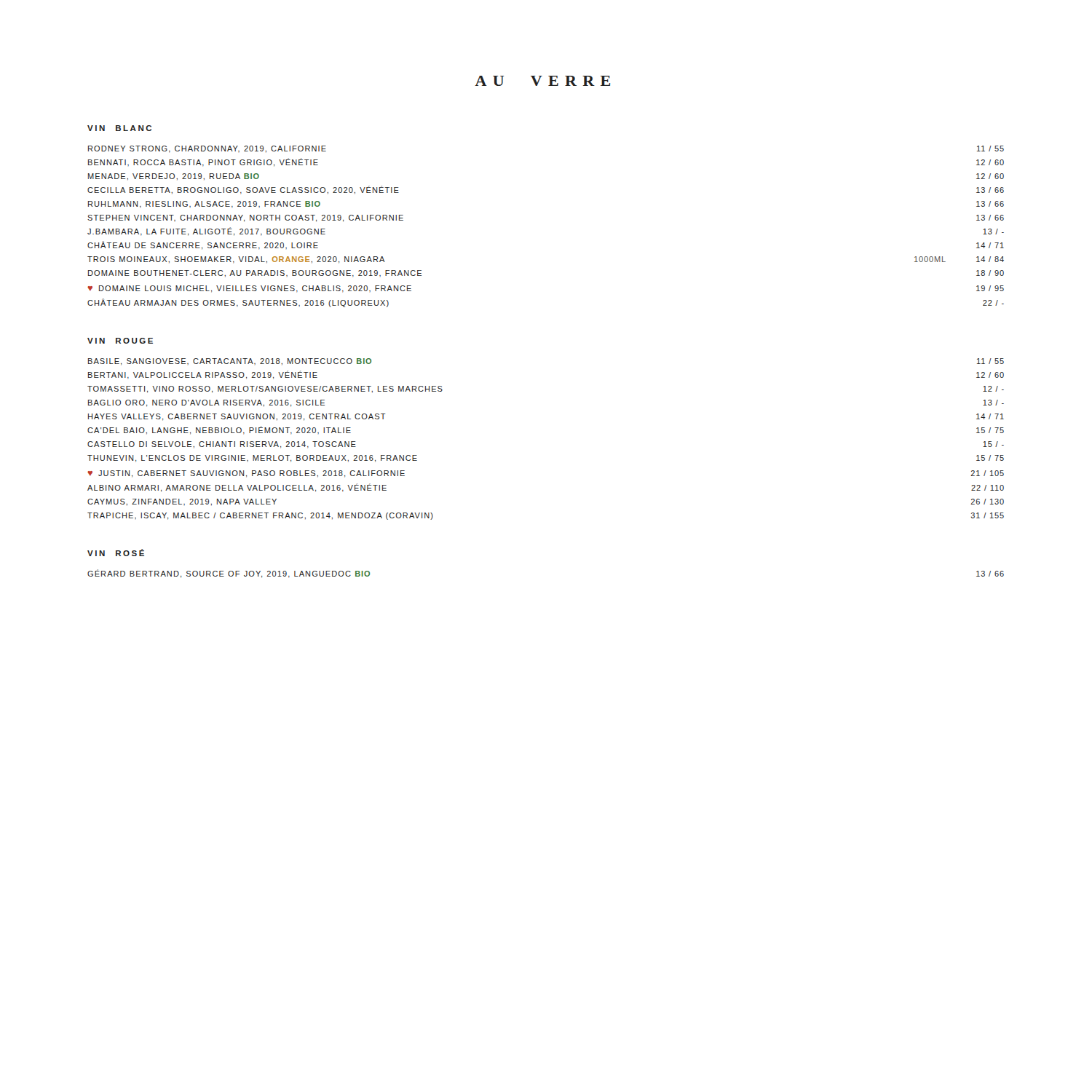The width and height of the screenshot is (1092, 1092).
Task: Click on the list item that says "CHÂTEAU ARMAJAN DES ORMES, SAUTERNES, 2016 (LIQUOREUX)"
Action: point(233,302)
